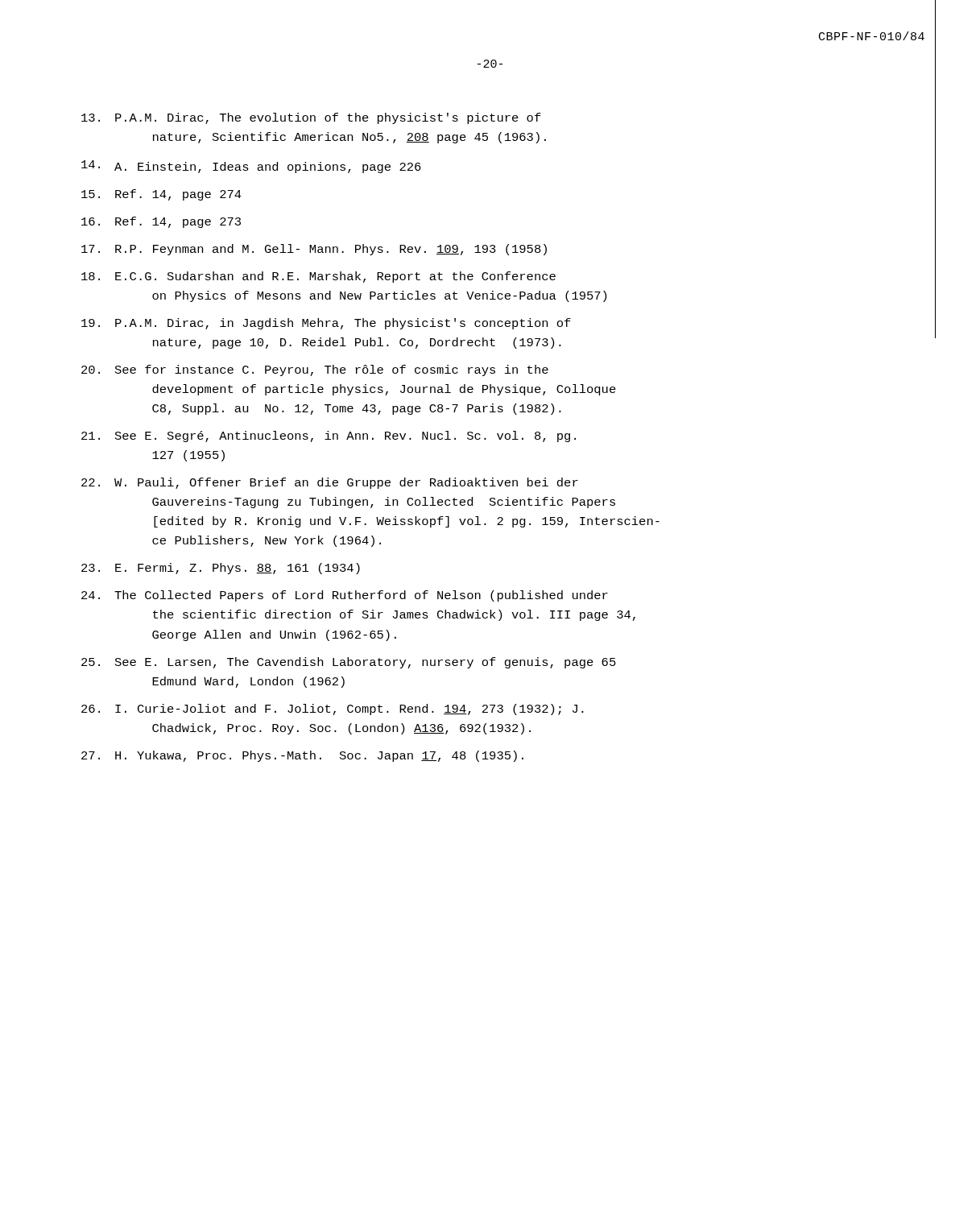Select the text block starting "18. E.C.G. Sudarshan"

[x=494, y=287]
